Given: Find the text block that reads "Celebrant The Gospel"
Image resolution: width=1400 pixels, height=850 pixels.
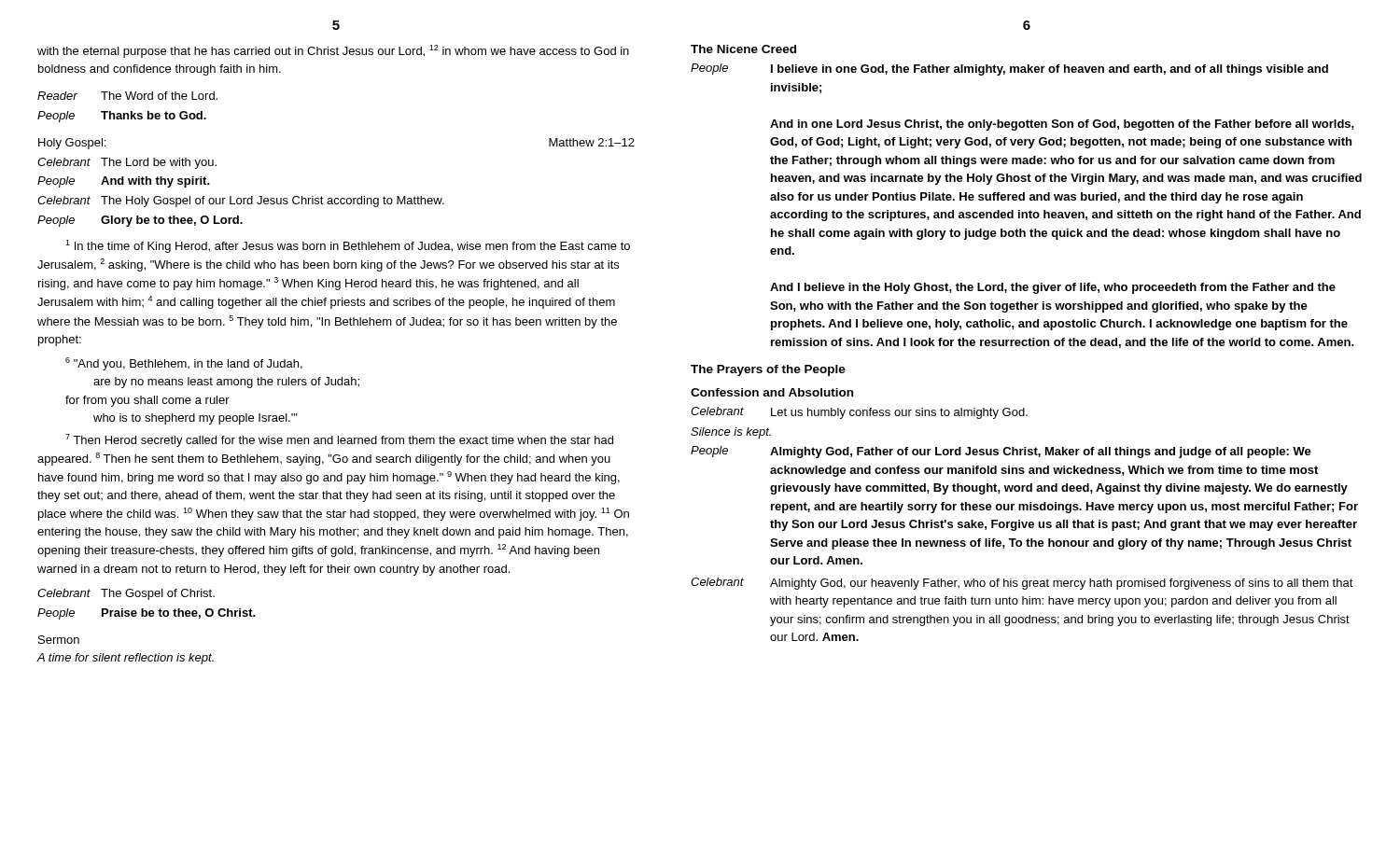Looking at the screenshot, I should coord(126,594).
